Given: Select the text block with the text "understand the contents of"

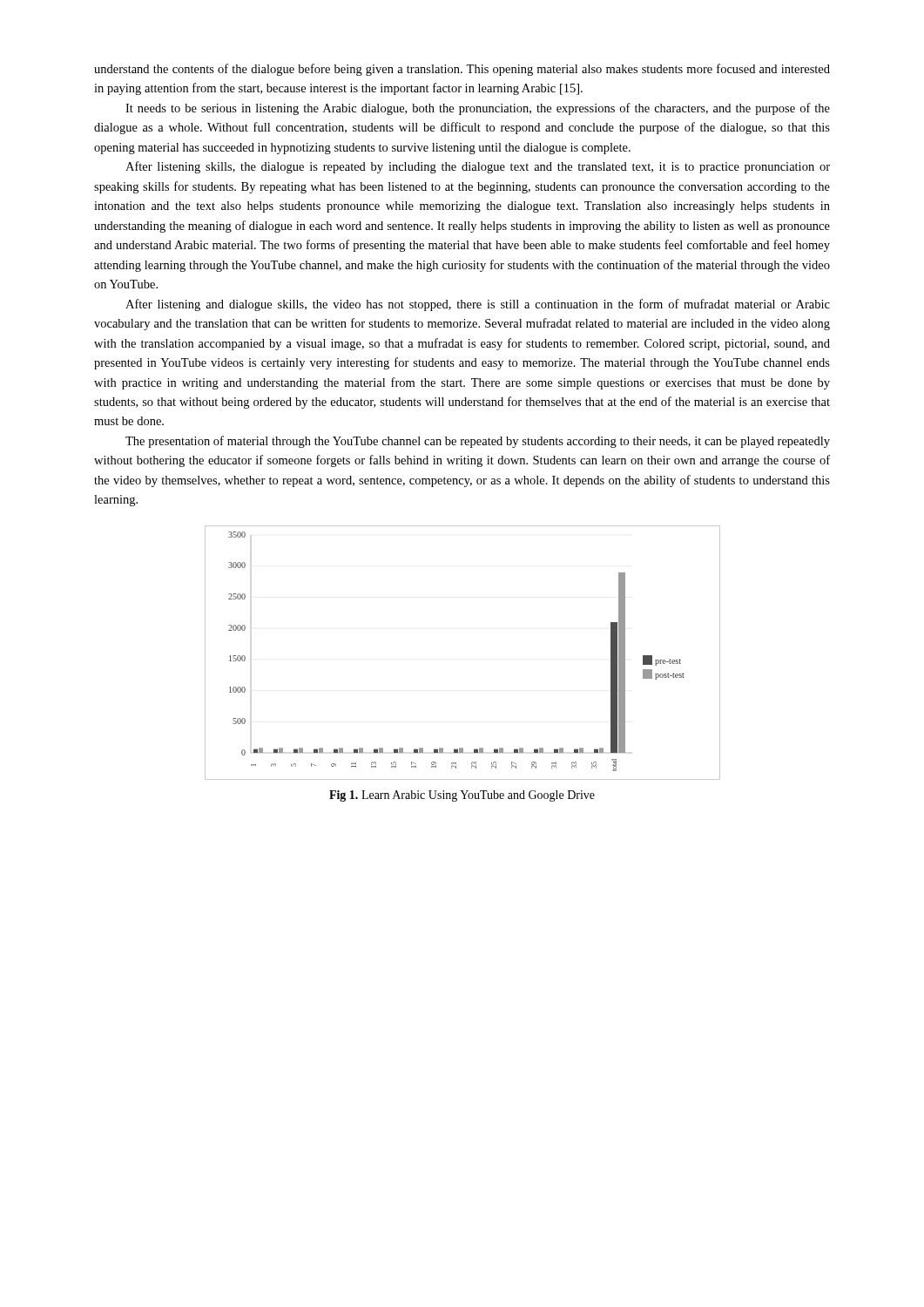Looking at the screenshot, I should coord(462,70).
